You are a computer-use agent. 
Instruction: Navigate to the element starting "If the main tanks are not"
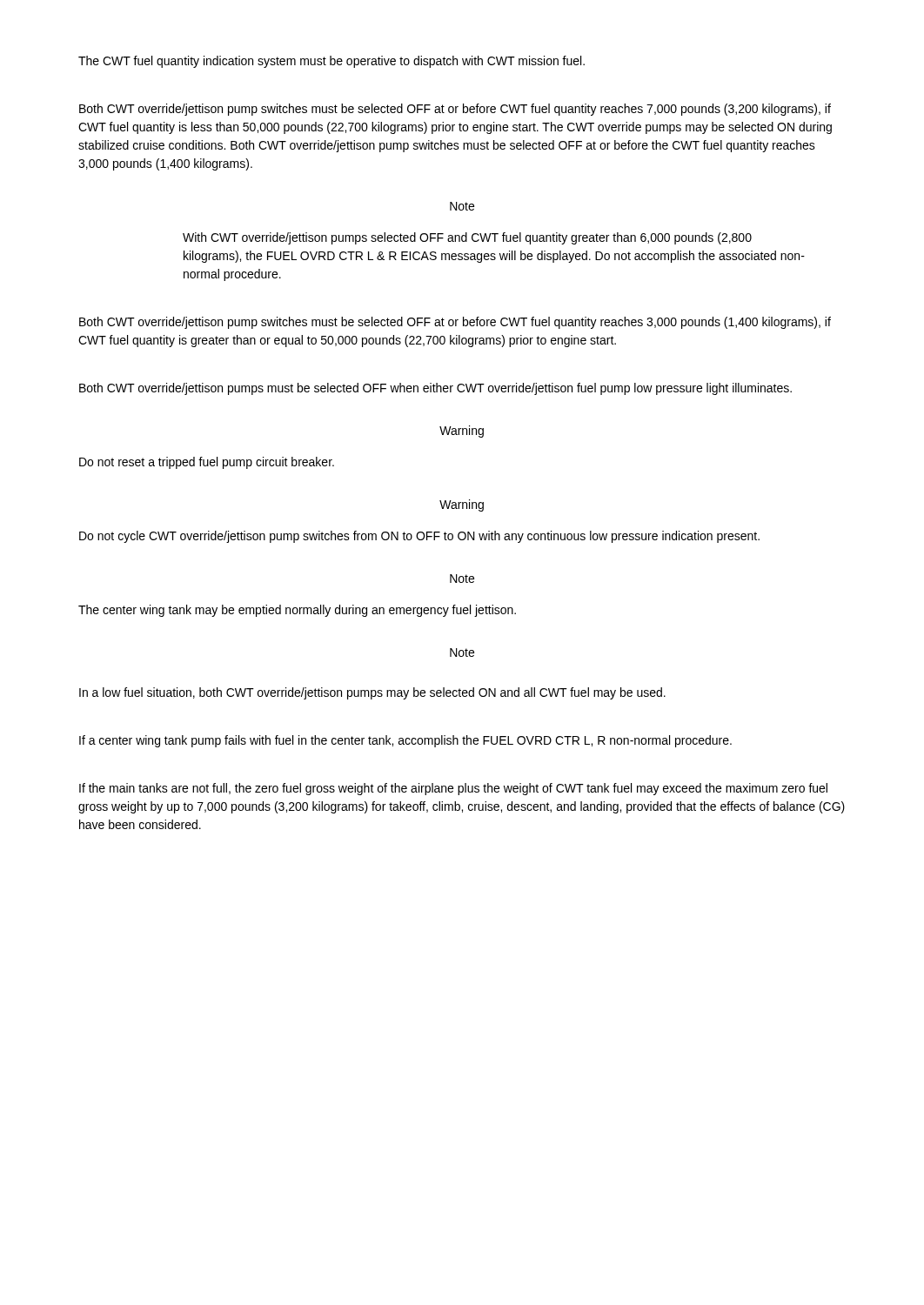(x=462, y=806)
